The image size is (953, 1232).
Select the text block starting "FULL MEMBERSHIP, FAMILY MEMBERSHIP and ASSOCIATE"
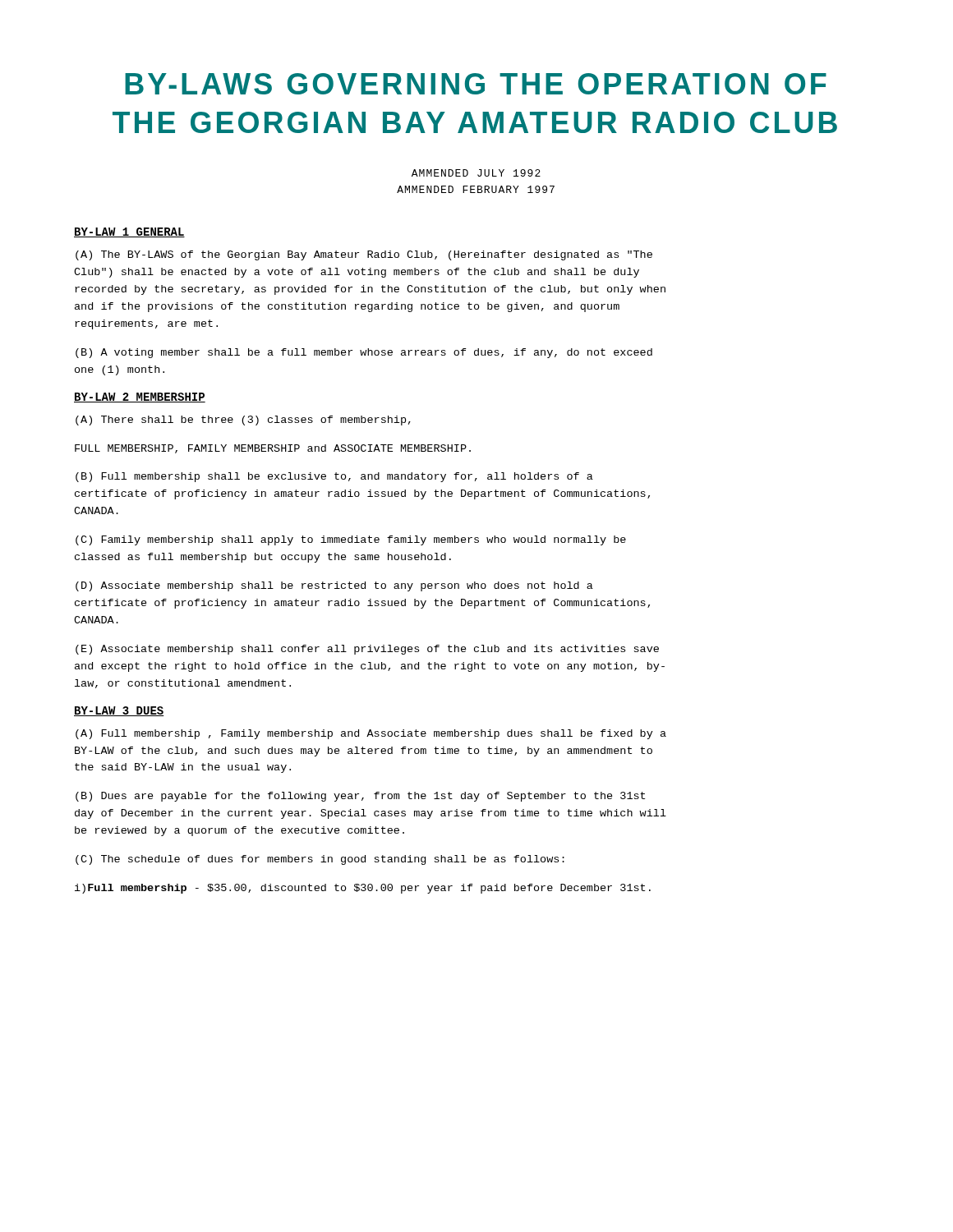tap(274, 448)
